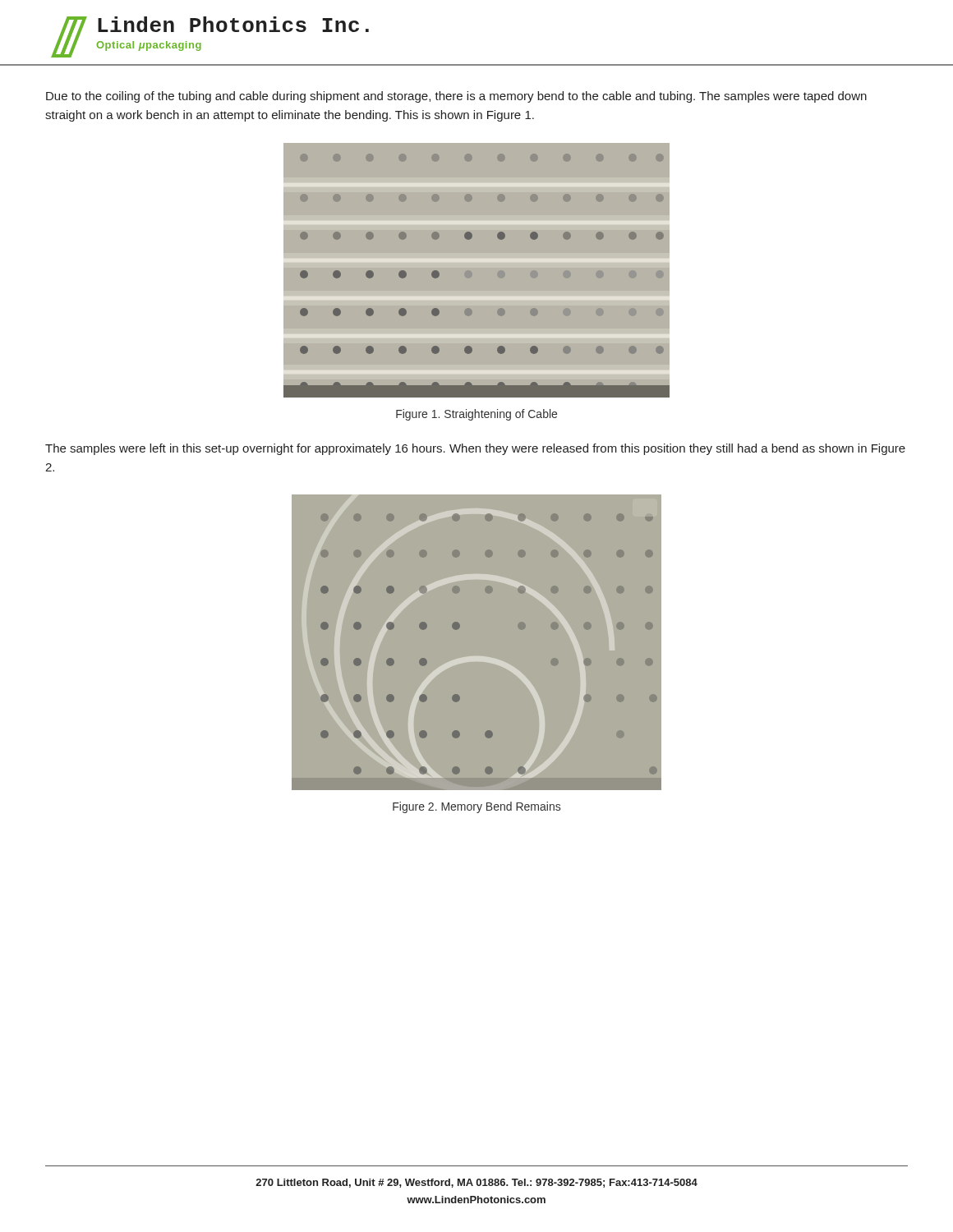
Task: Find "Figure 1. Straightening of Cable" on this page
Action: point(476,414)
